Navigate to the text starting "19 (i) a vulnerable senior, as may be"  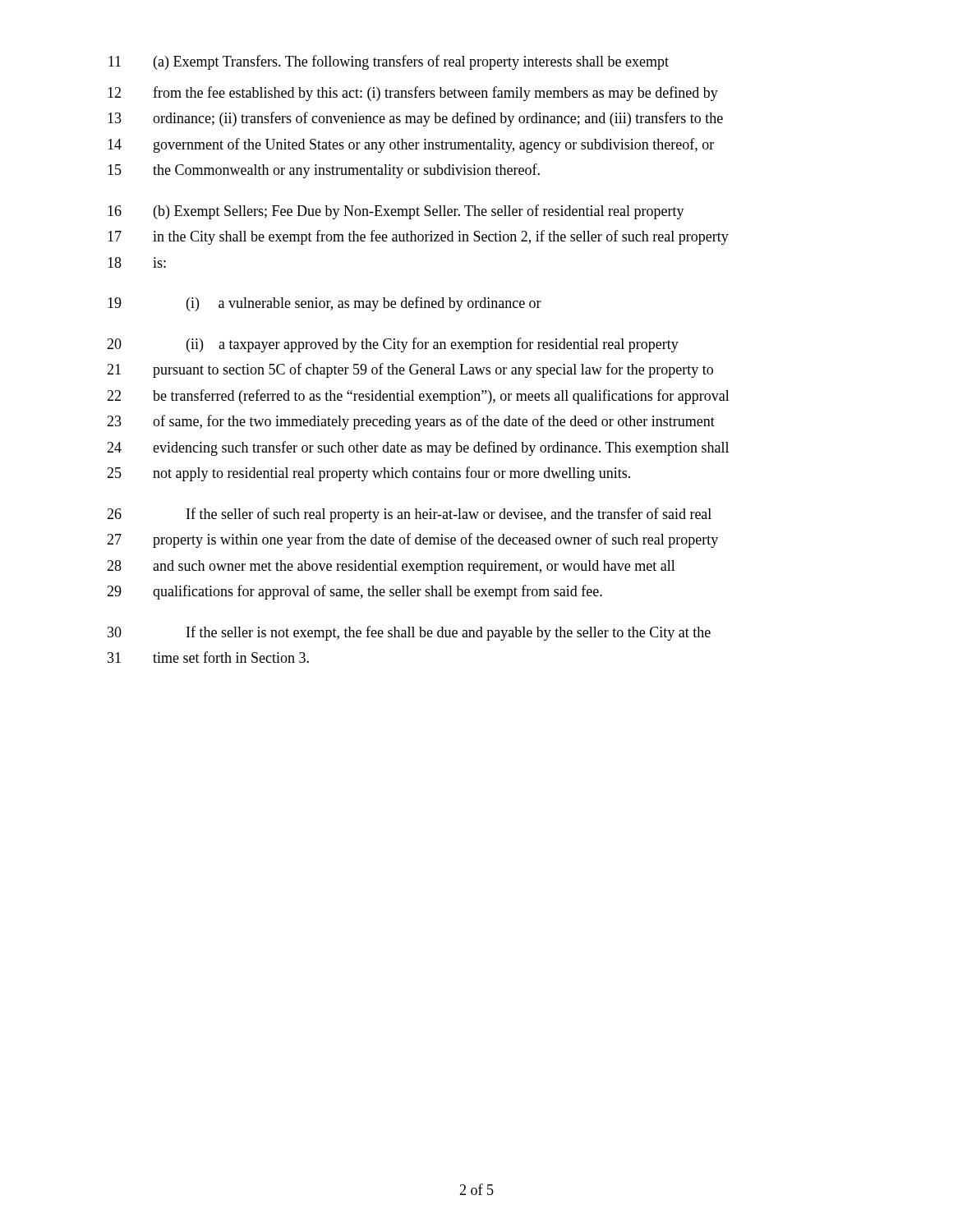pyautogui.click(x=485, y=304)
